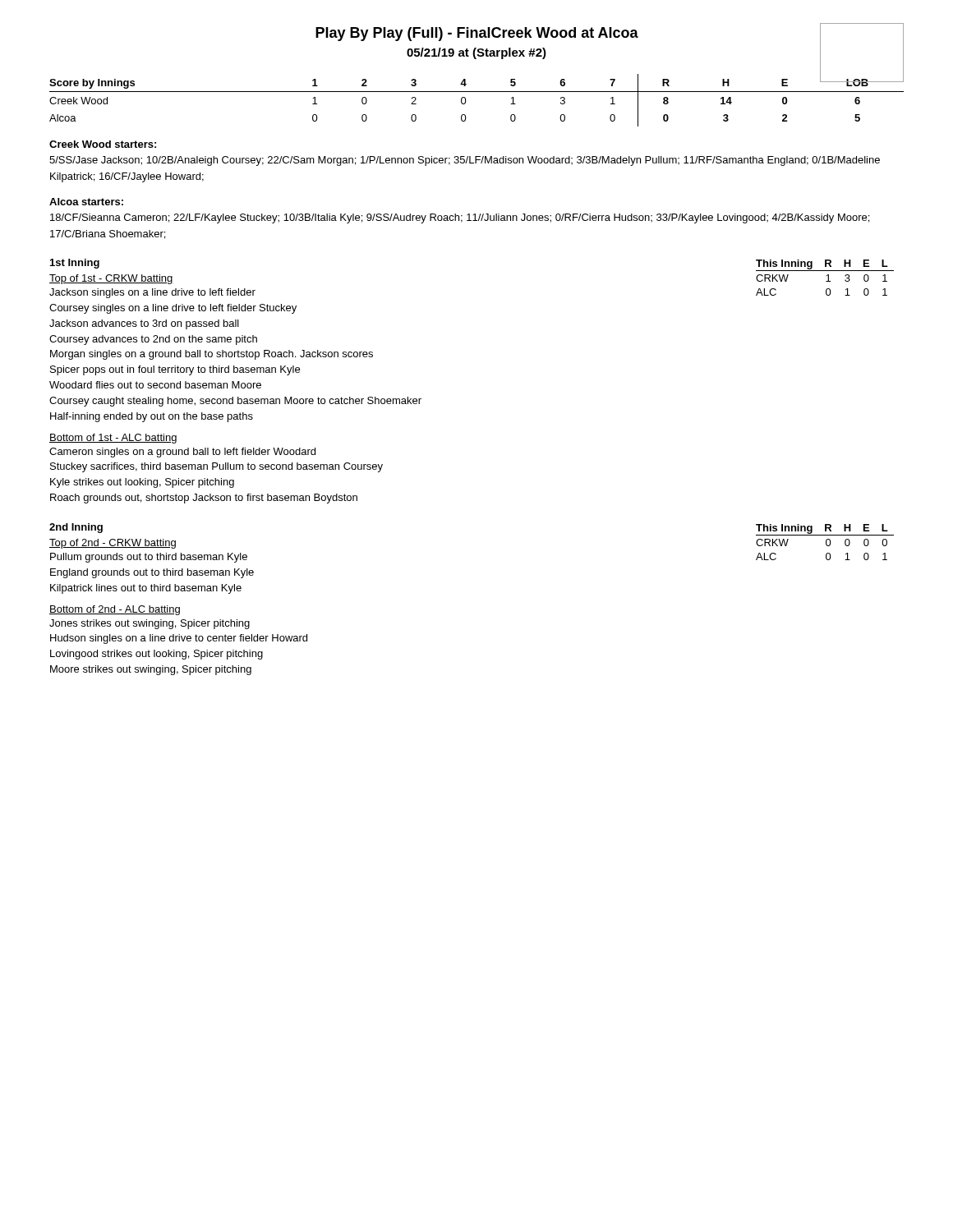Select the region starting "Coursey caught stealing"
953x1232 pixels.
(x=235, y=400)
